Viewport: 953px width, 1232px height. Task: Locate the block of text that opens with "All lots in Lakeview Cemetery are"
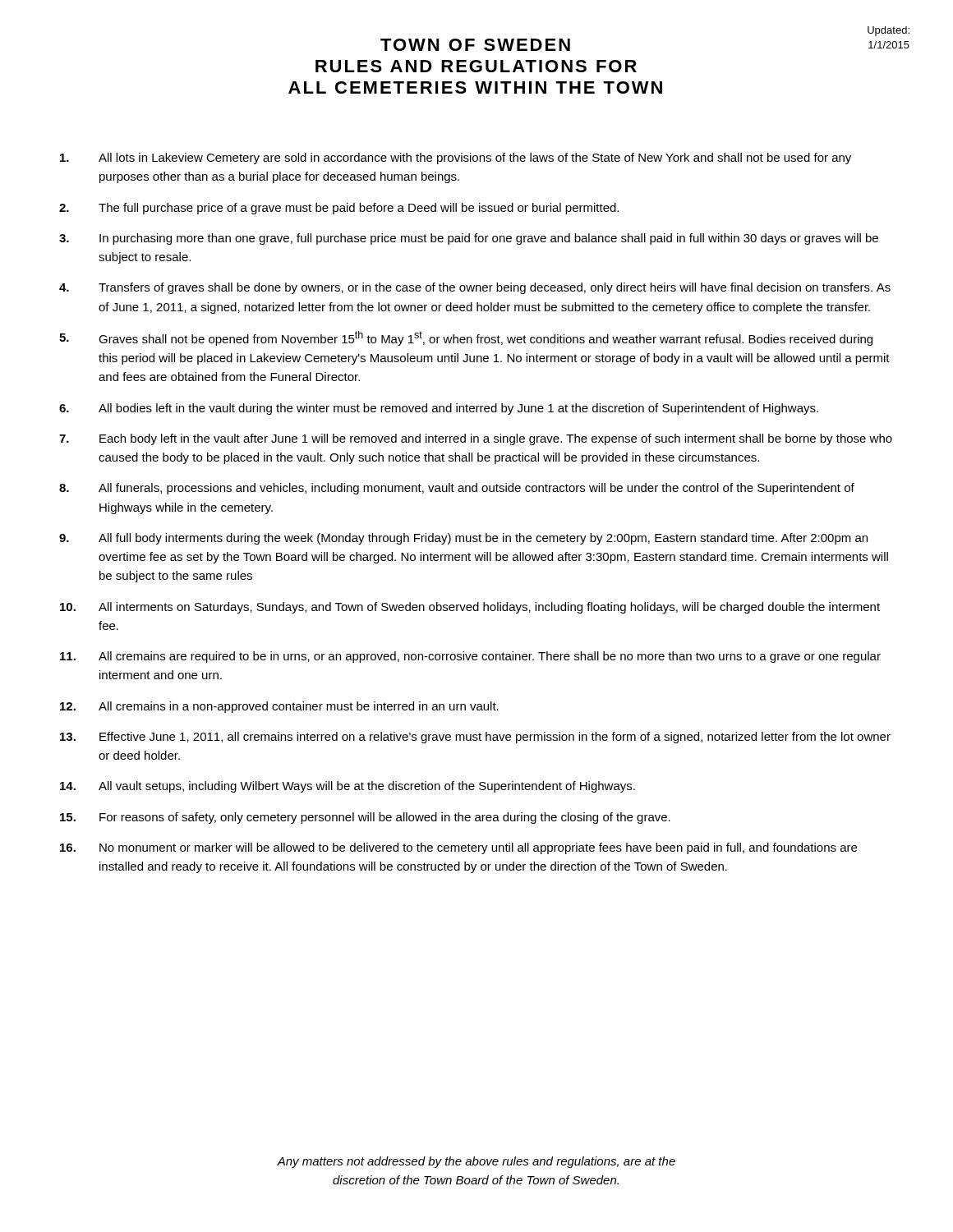click(x=476, y=167)
